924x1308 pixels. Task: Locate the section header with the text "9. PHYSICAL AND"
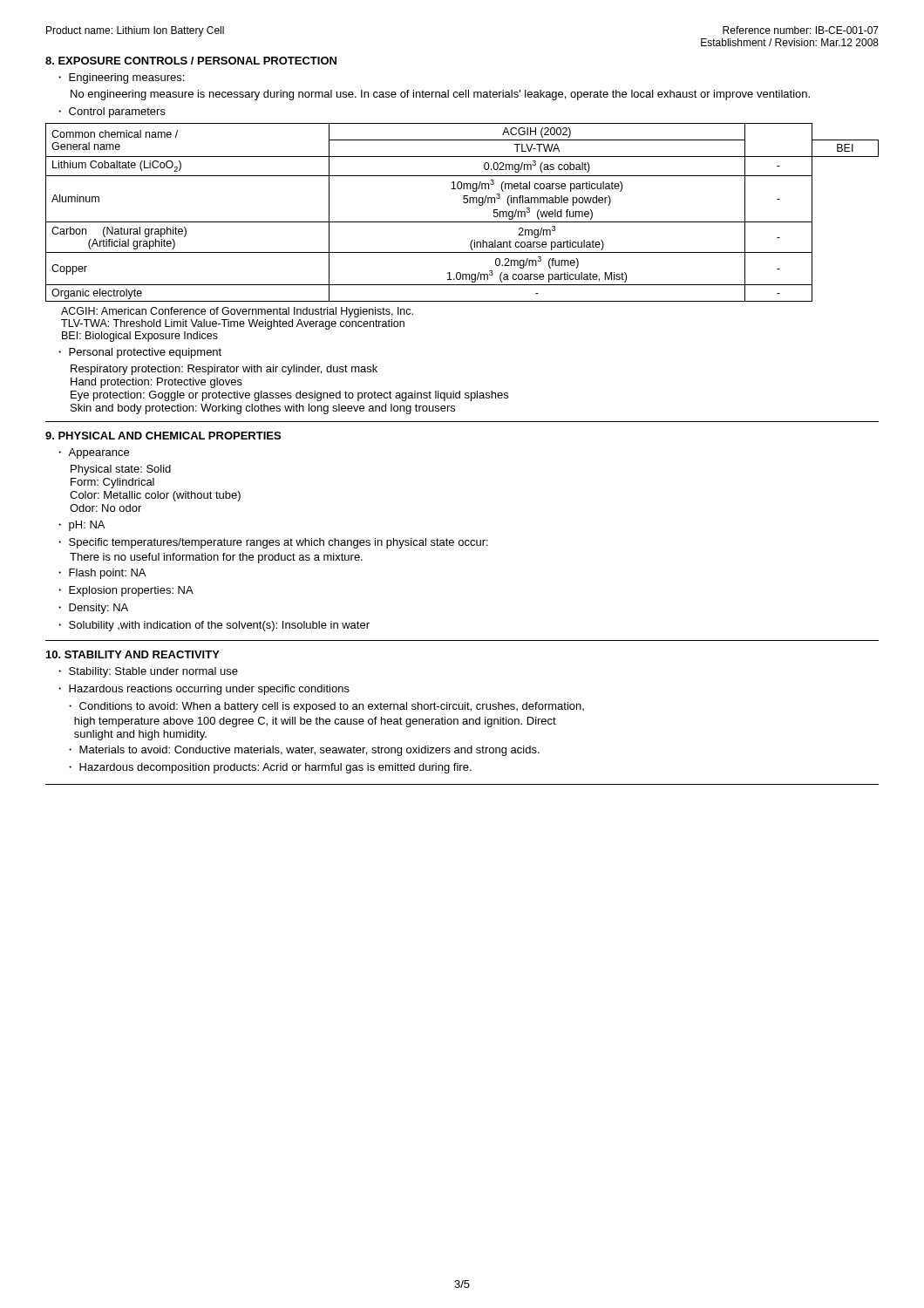163,436
